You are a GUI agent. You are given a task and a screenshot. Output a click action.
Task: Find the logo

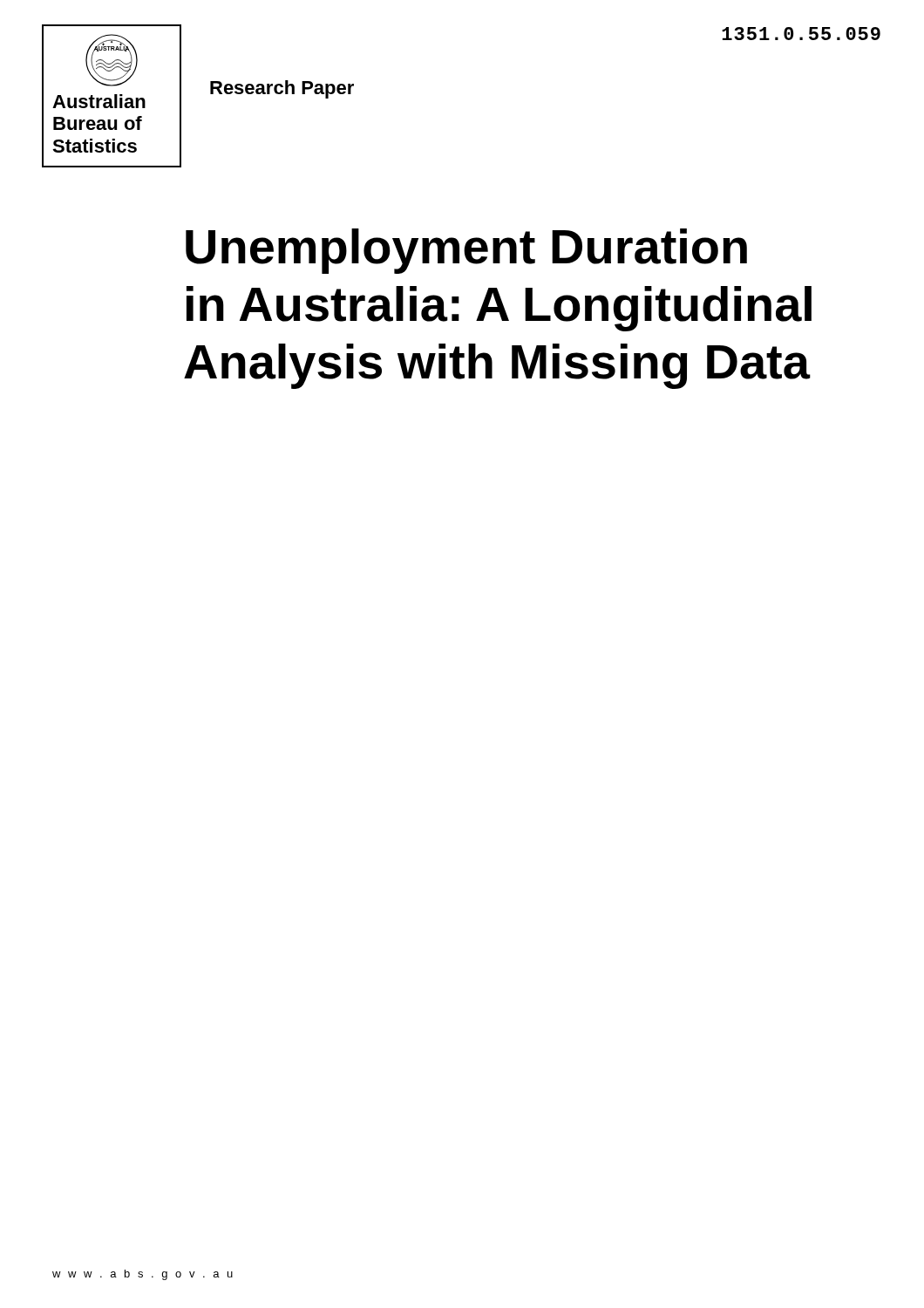coord(112,96)
